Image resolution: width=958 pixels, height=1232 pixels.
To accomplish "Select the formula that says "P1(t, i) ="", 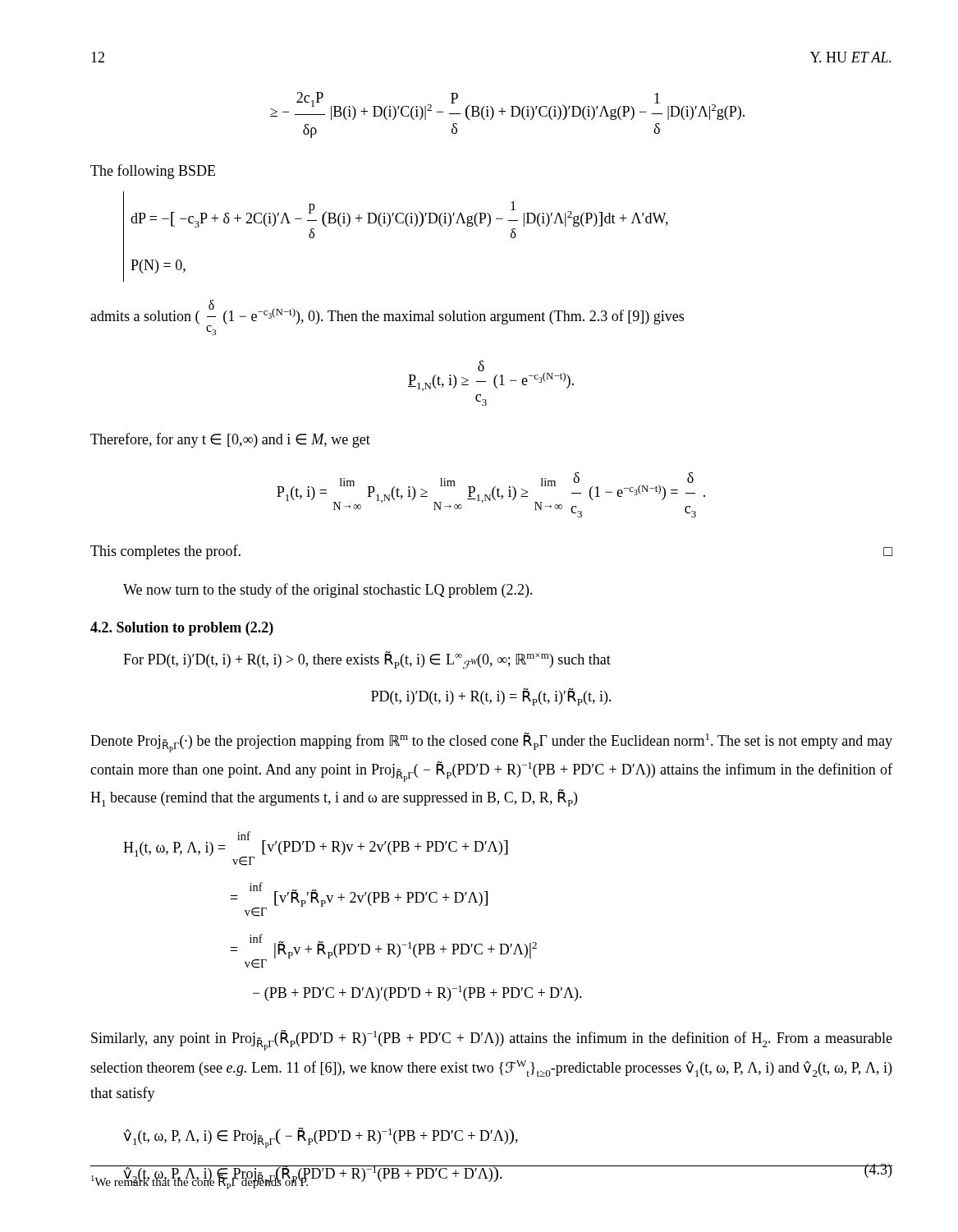I will click(491, 494).
